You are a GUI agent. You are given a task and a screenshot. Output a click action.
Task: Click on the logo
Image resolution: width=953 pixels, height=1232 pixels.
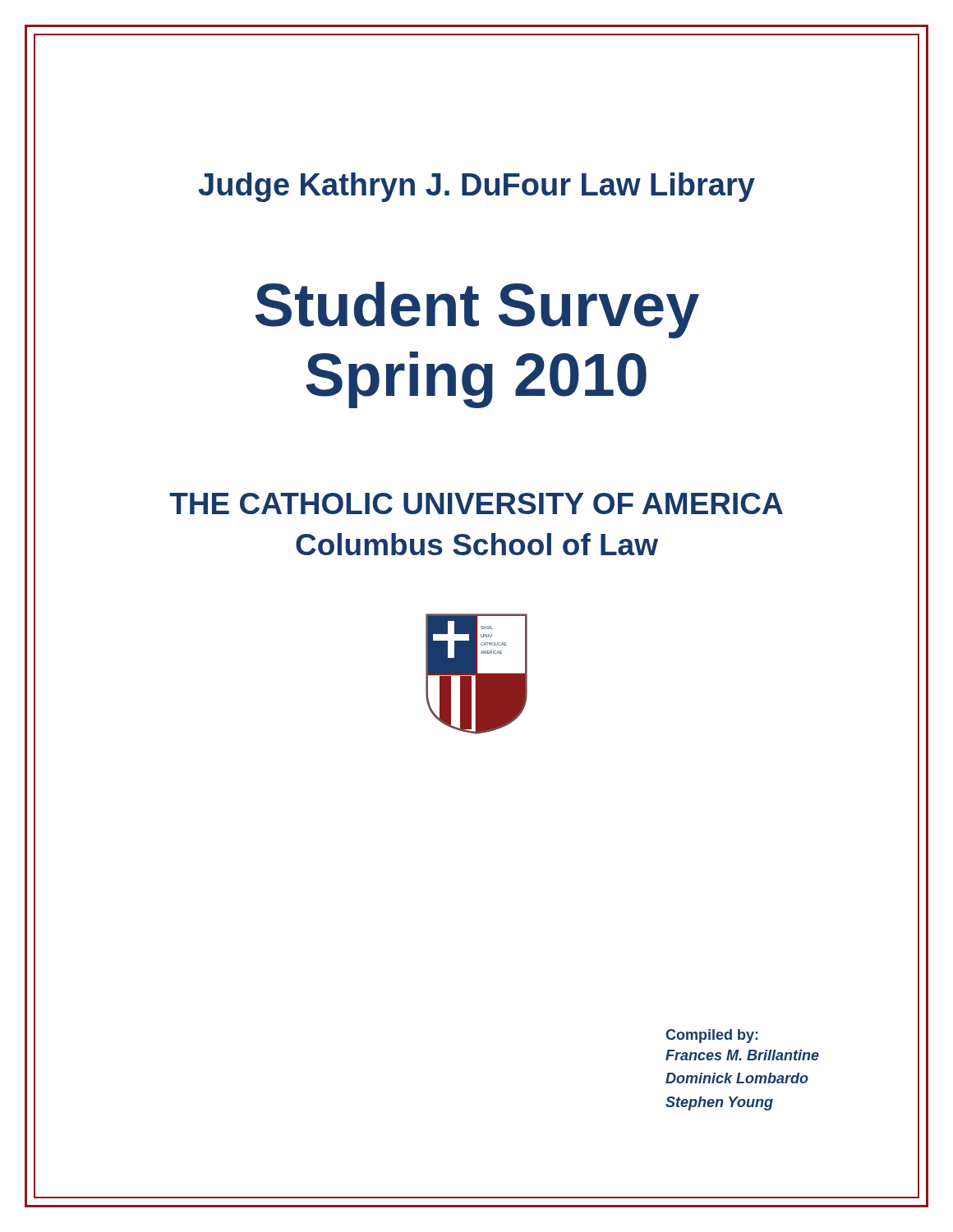(x=476, y=672)
